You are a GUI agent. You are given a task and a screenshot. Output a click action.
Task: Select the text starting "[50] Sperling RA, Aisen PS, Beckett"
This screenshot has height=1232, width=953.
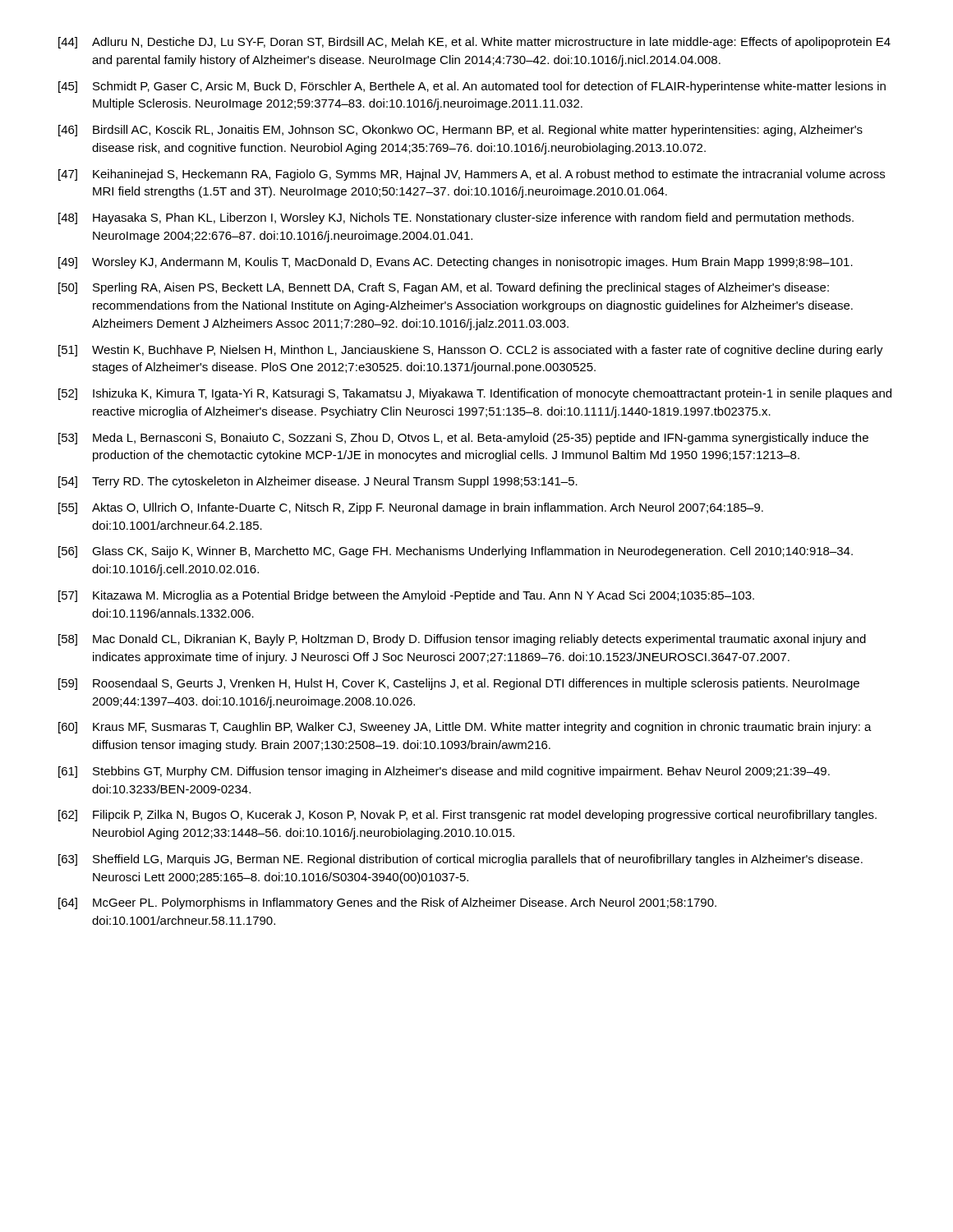pyautogui.click(x=476, y=305)
